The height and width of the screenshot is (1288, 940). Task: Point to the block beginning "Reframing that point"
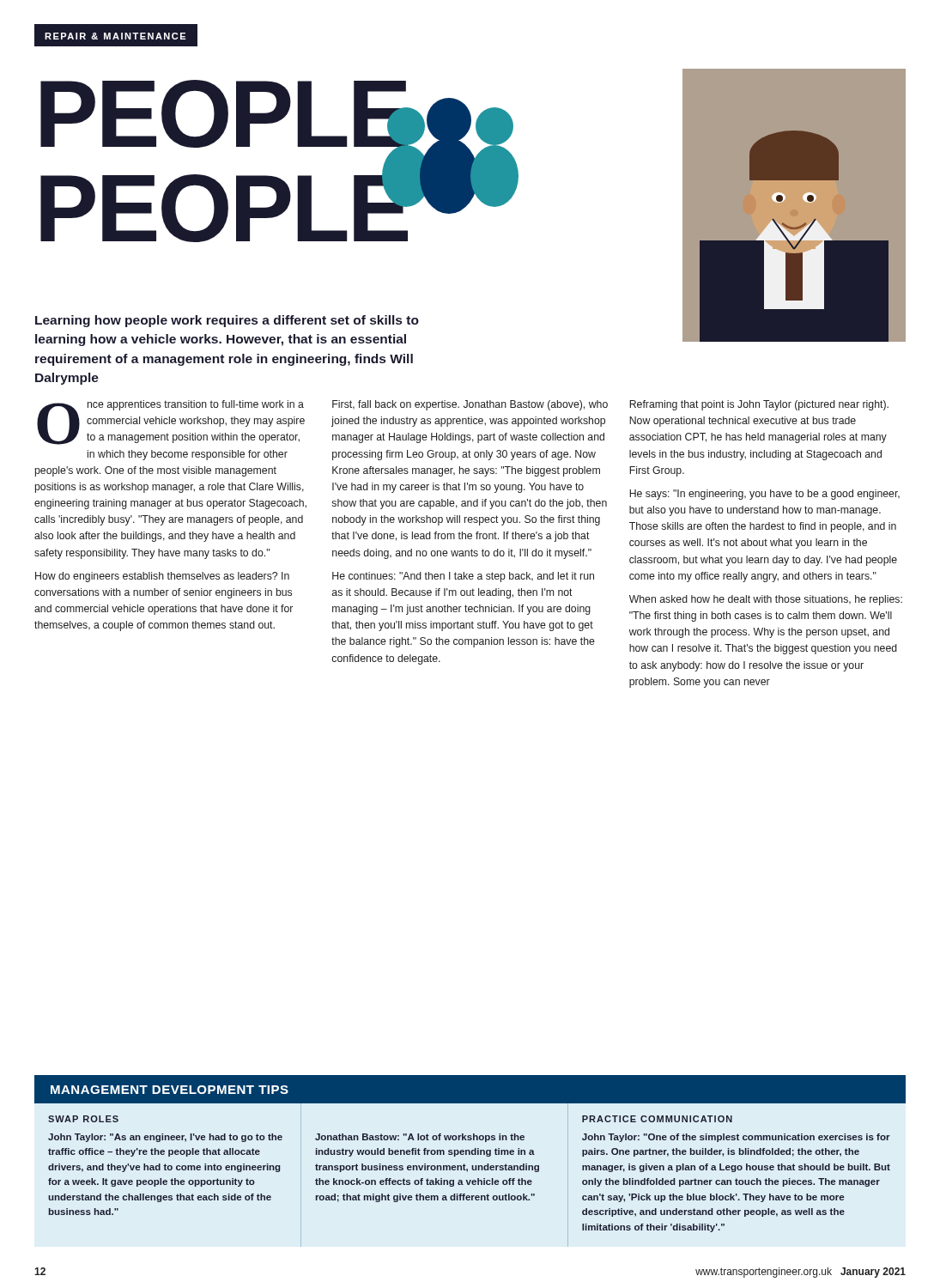[x=767, y=543]
